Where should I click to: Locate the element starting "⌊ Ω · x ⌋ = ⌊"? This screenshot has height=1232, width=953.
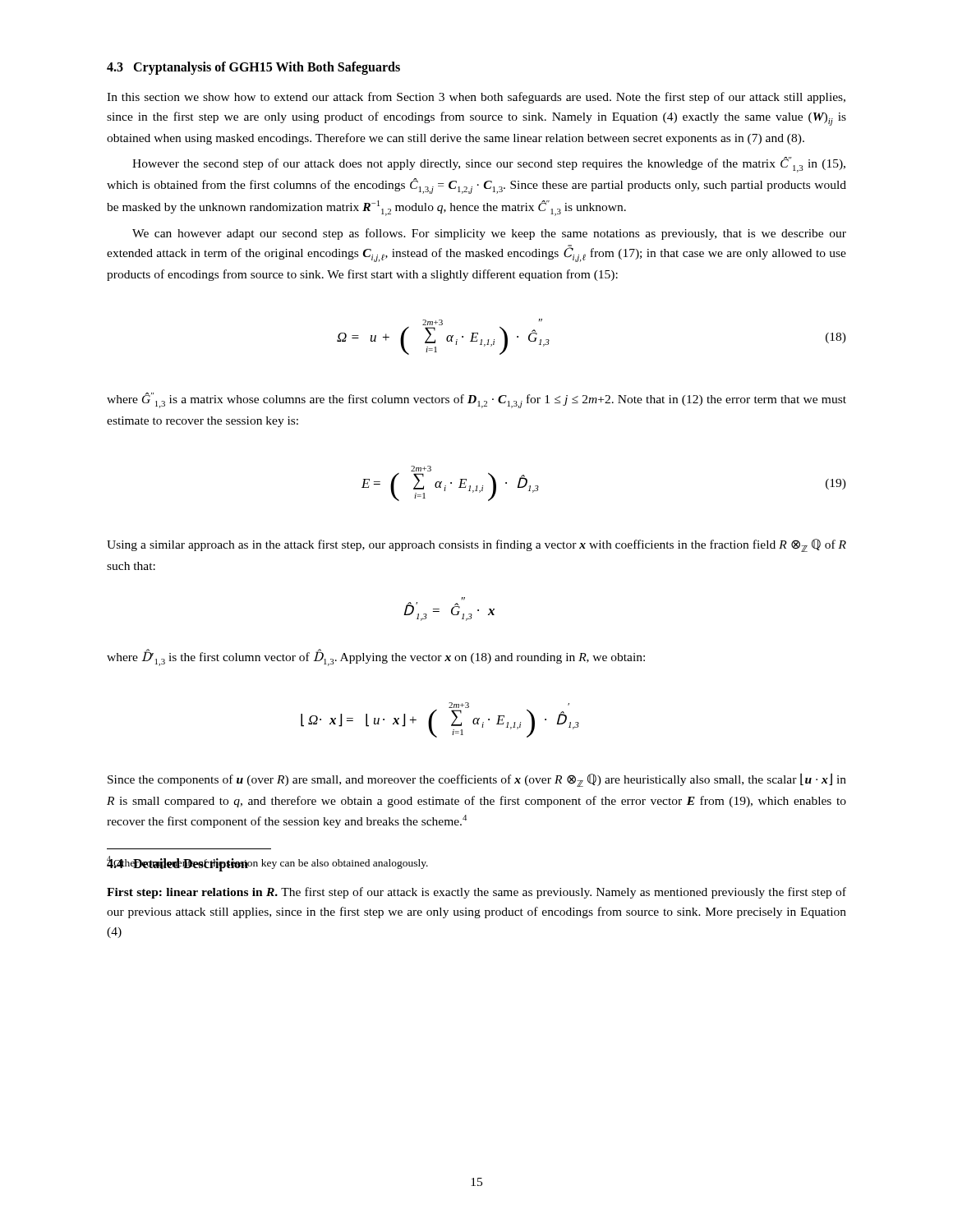click(476, 719)
